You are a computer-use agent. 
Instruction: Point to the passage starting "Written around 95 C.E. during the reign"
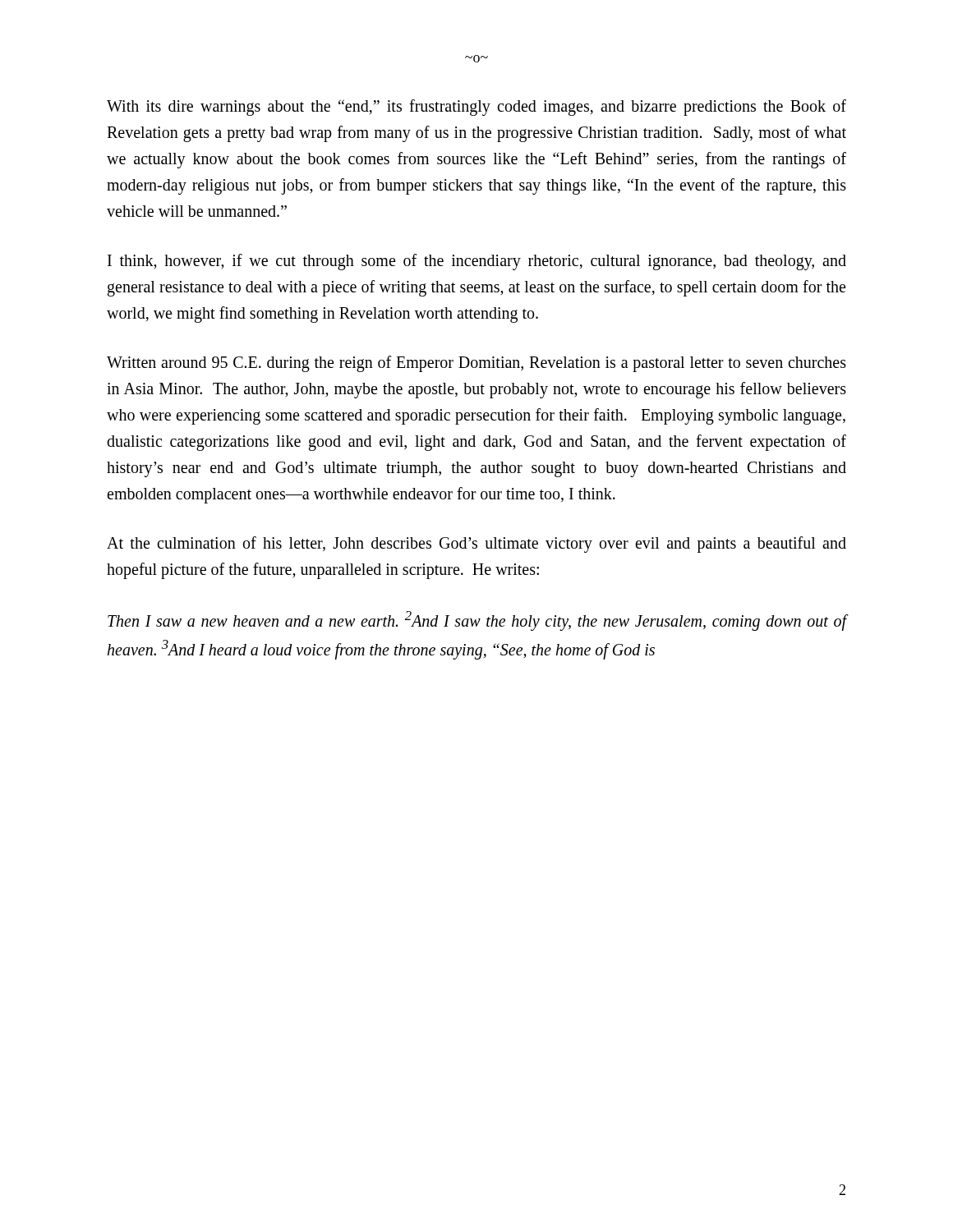[x=476, y=428]
